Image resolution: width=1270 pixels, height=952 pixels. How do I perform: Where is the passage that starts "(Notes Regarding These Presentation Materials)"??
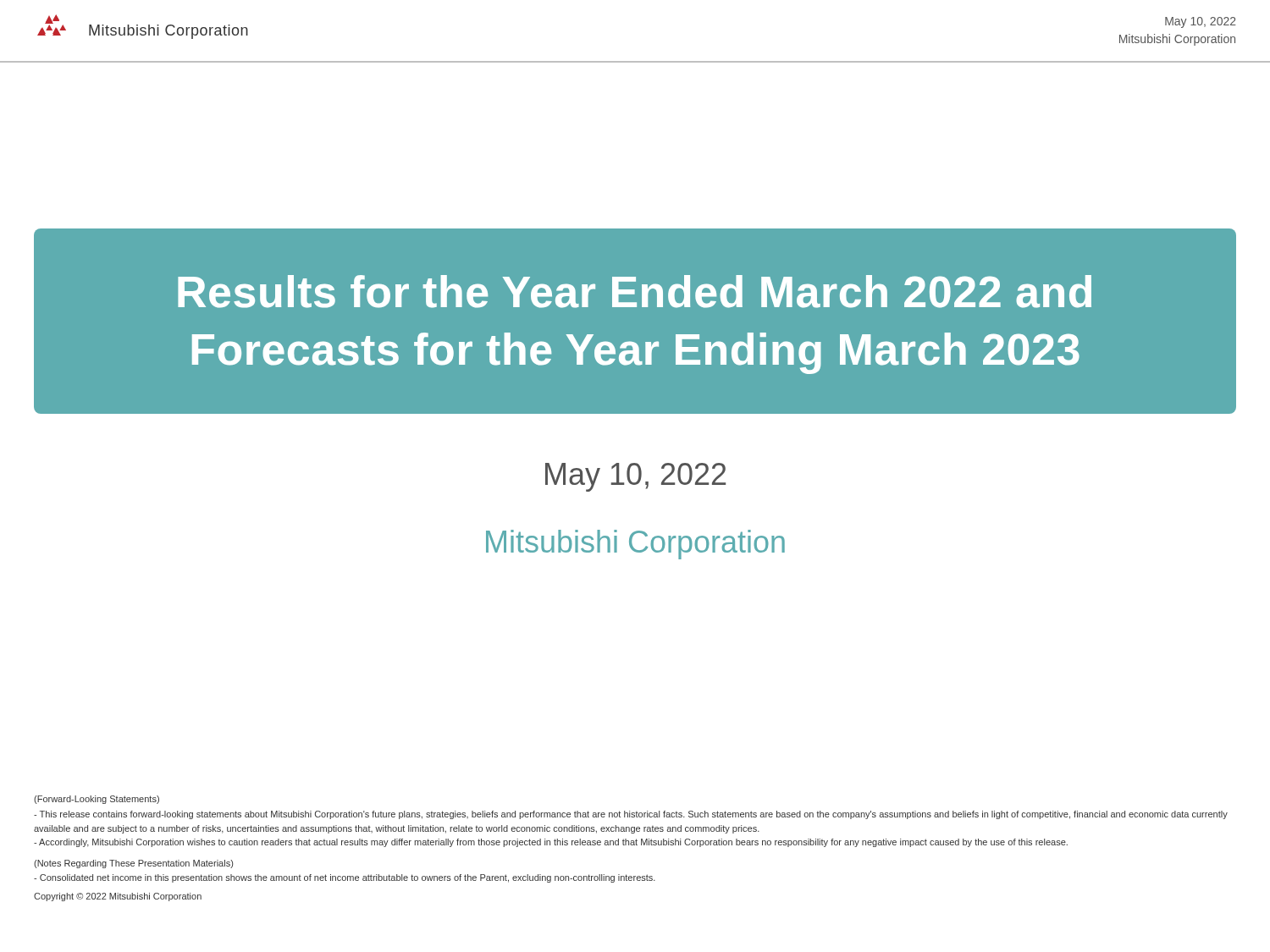coord(635,871)
